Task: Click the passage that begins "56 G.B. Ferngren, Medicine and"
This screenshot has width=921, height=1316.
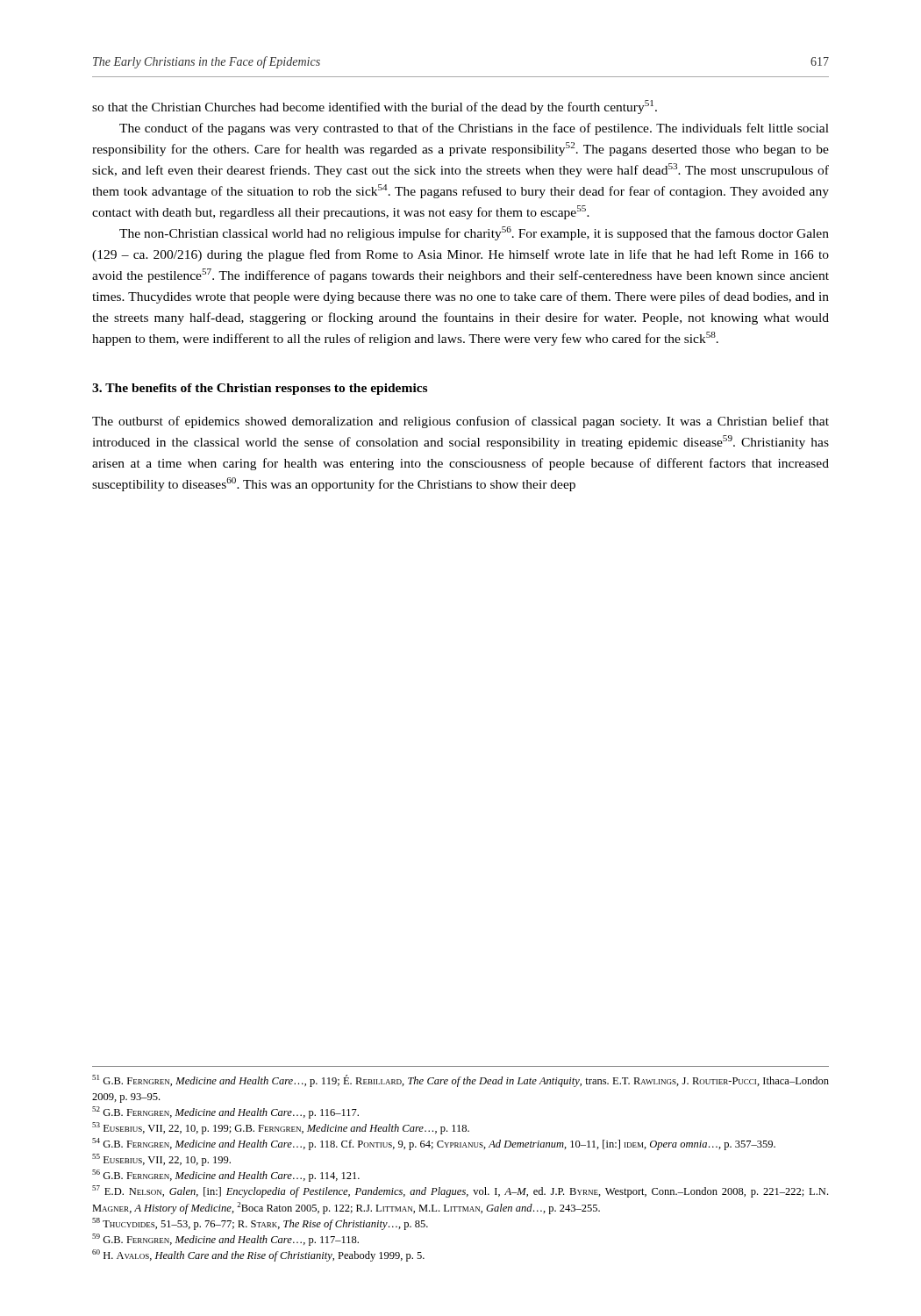Action: coord(226,1176)
